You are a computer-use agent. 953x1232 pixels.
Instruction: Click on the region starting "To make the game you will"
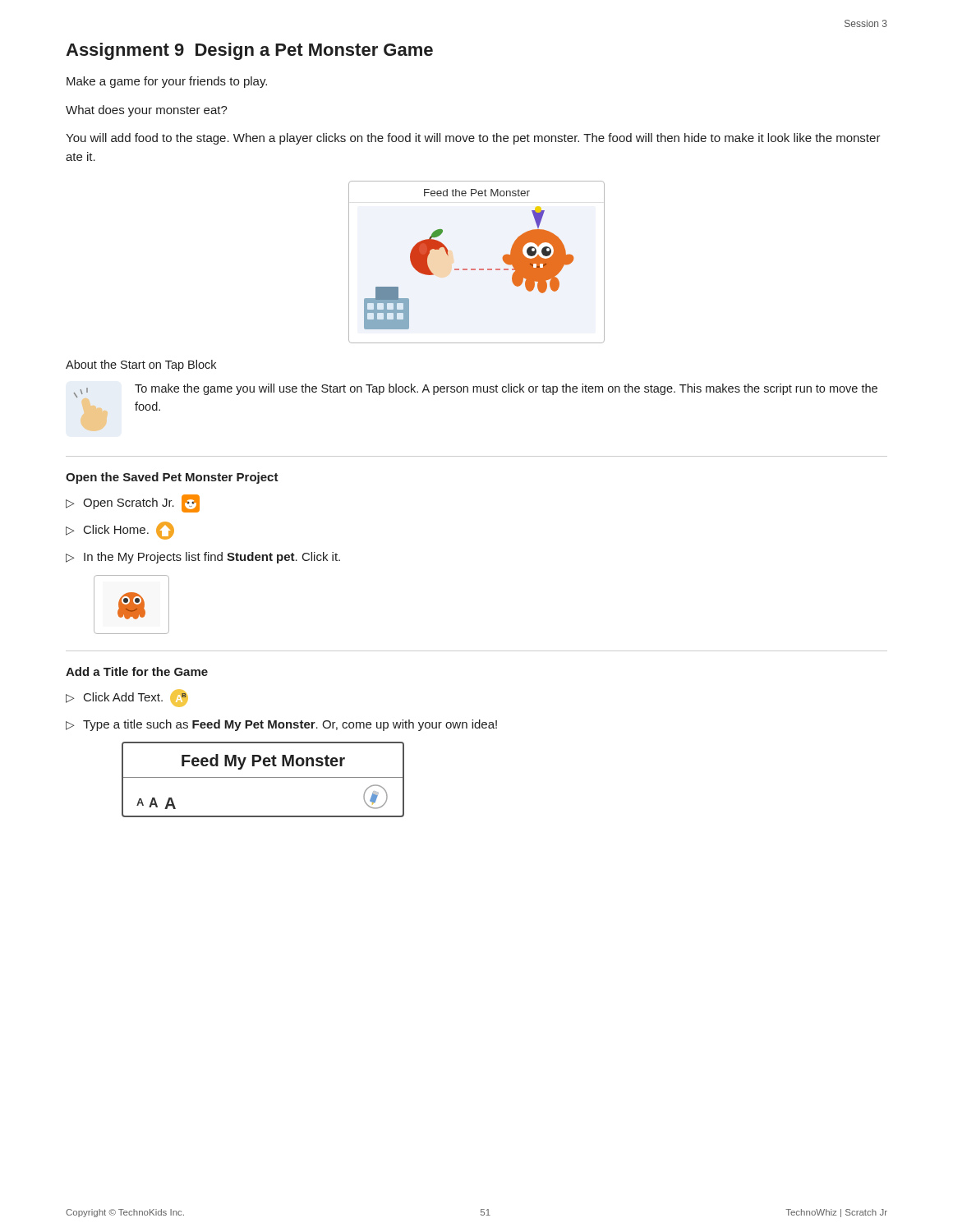pos(506,398)
